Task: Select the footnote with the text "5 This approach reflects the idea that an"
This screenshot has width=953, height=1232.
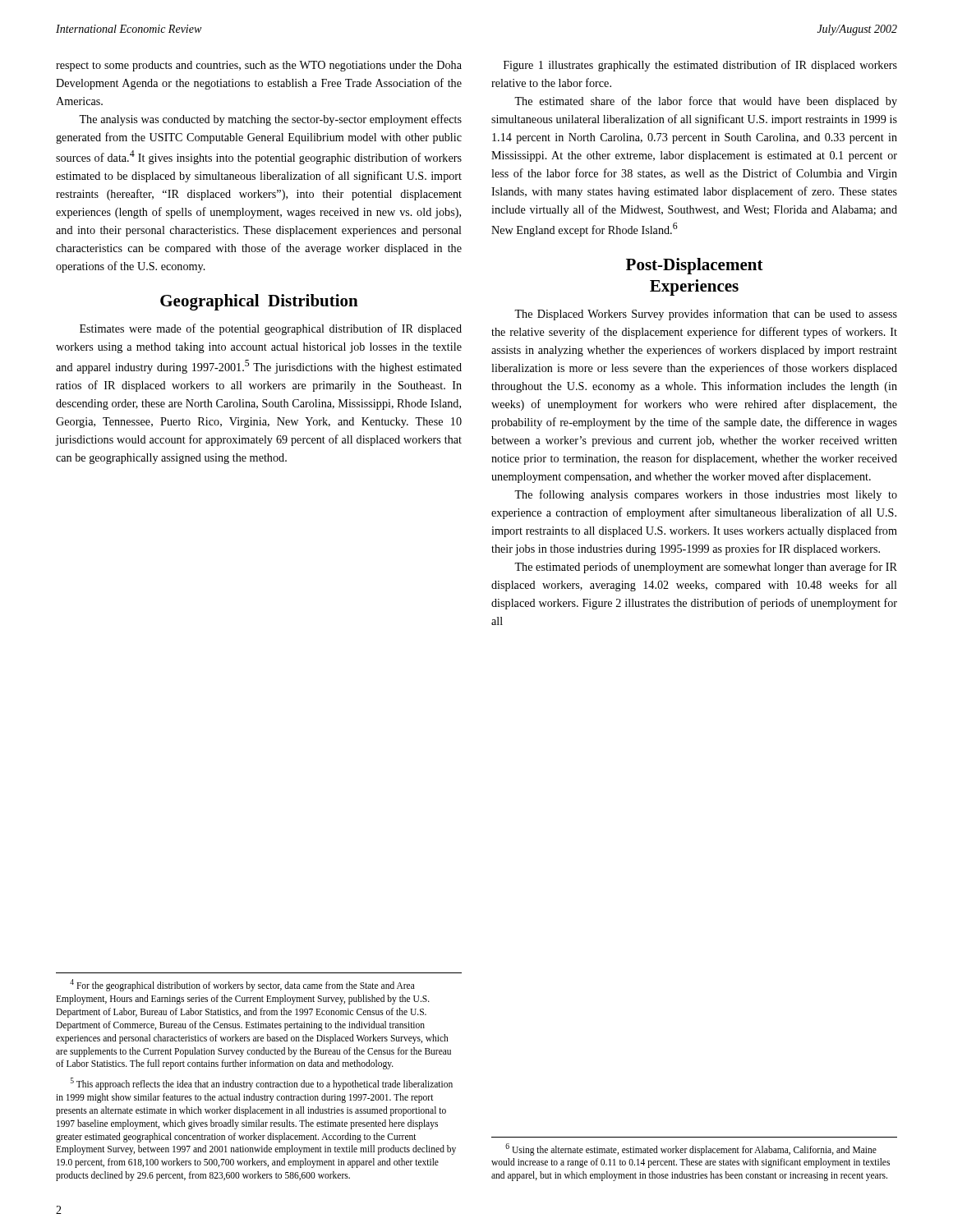Action: [x=259, y=1129]
